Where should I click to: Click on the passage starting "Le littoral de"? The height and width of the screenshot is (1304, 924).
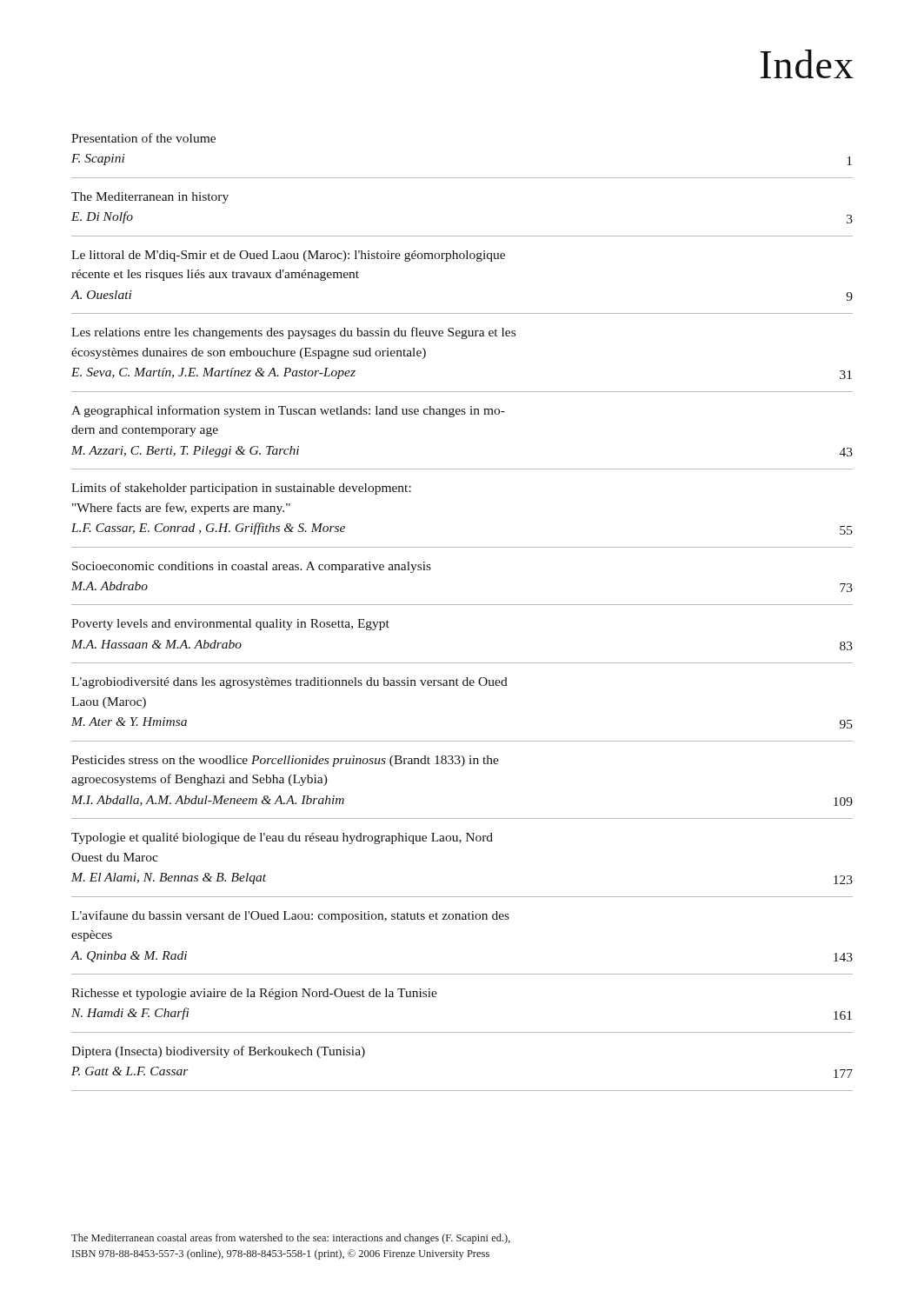[288, 256]
